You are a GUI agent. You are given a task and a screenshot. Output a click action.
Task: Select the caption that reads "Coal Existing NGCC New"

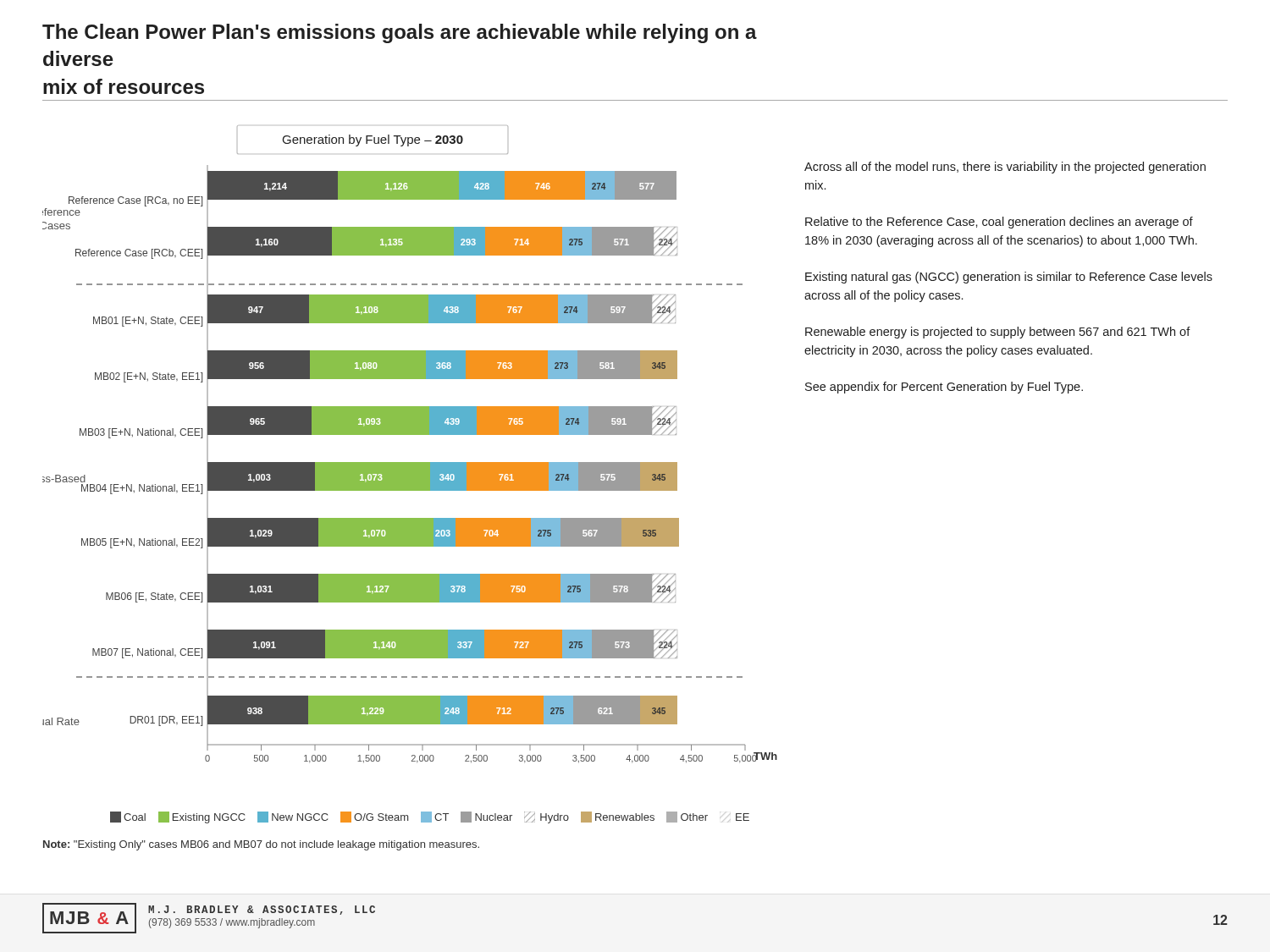point(430,817)
